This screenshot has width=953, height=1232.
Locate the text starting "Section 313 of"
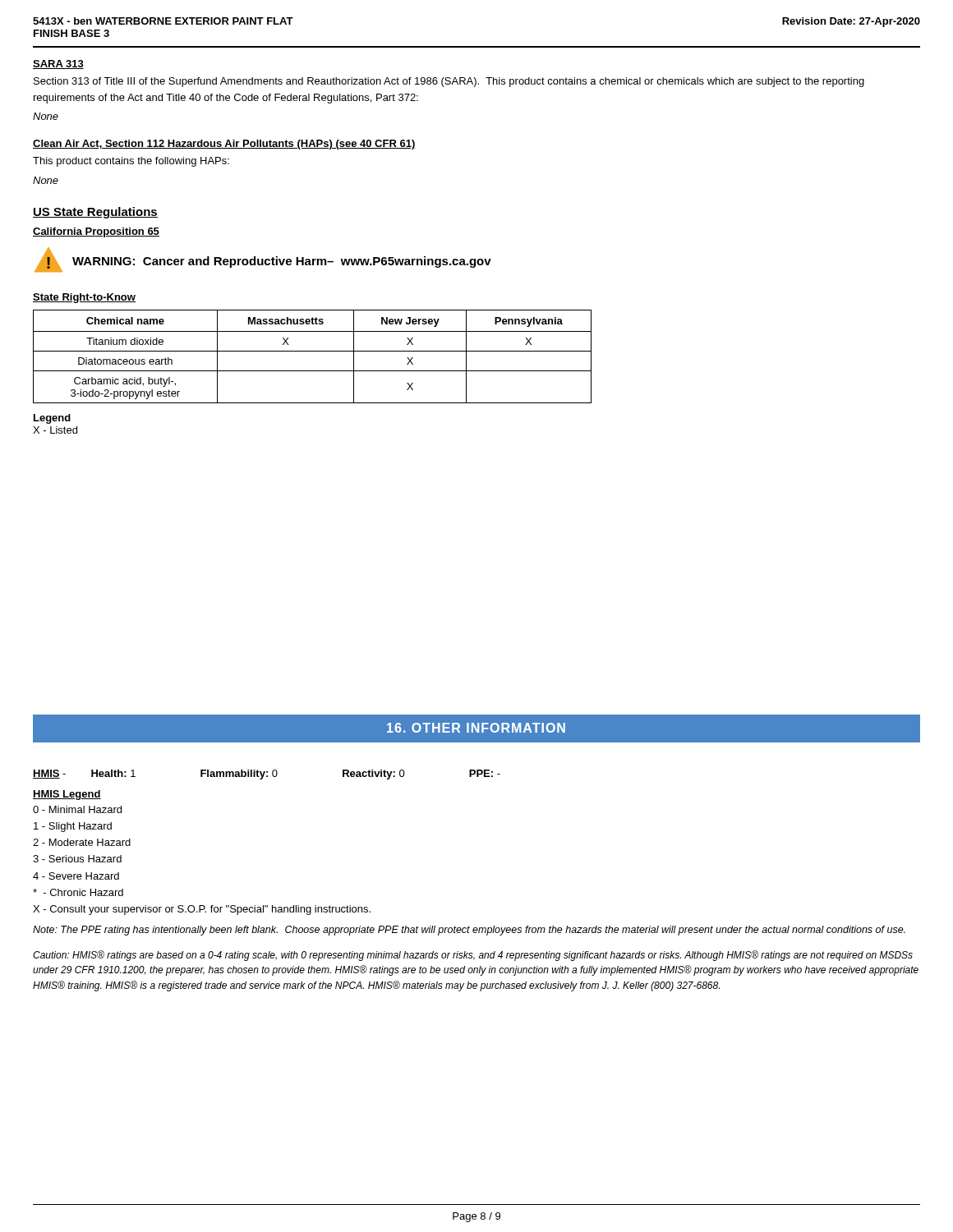coord(449,89)
